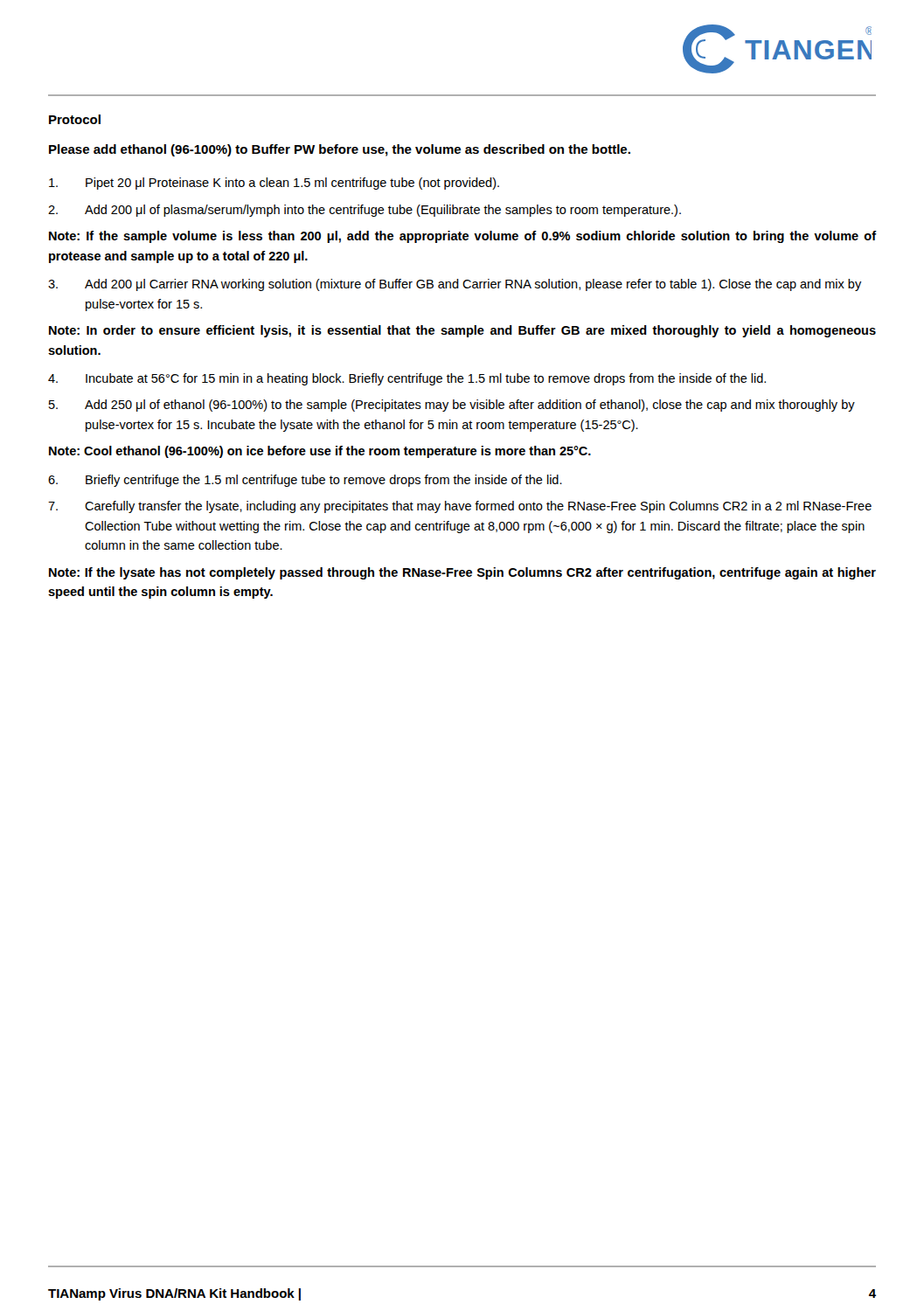Screen dimensions: 1311x924
Task: Click on the text block starting "5. Add 250 μl"
Action: pyautogui.click(x=462, y=415)
